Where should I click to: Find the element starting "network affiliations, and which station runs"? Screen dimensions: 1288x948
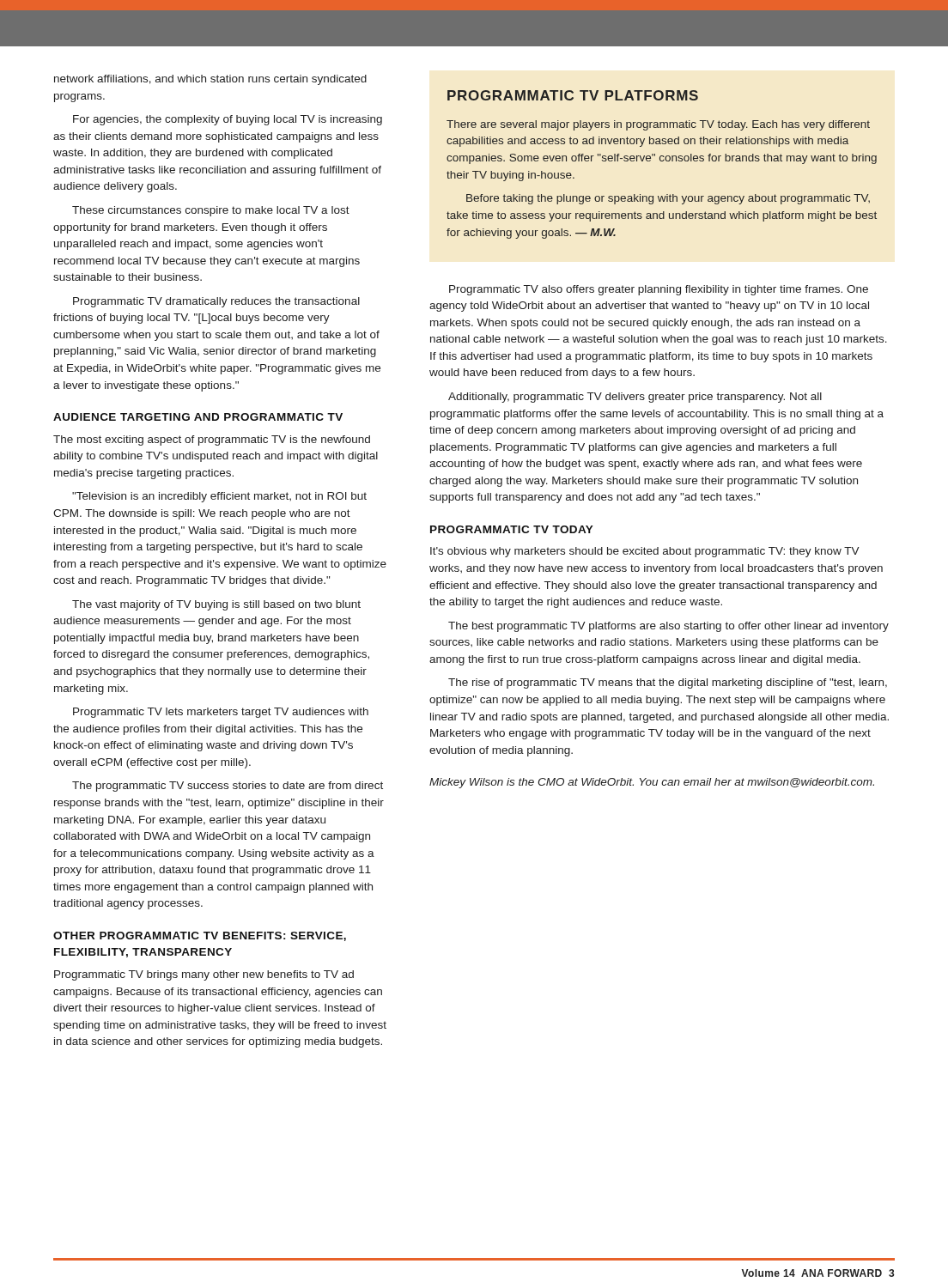pyautogui.click(x=220, y=232)
